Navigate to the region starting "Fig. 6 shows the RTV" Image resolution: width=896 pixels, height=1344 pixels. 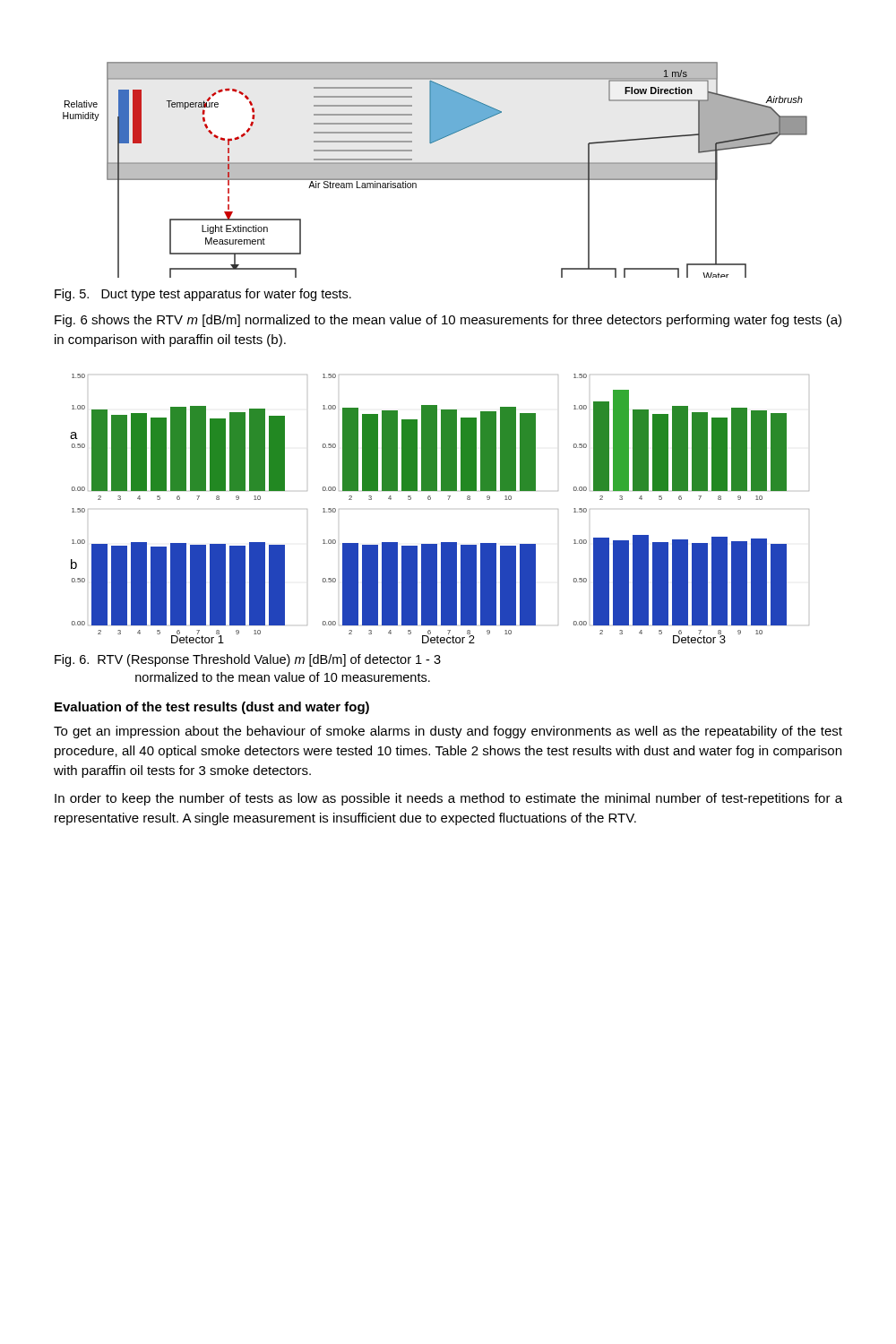point(448,329)
